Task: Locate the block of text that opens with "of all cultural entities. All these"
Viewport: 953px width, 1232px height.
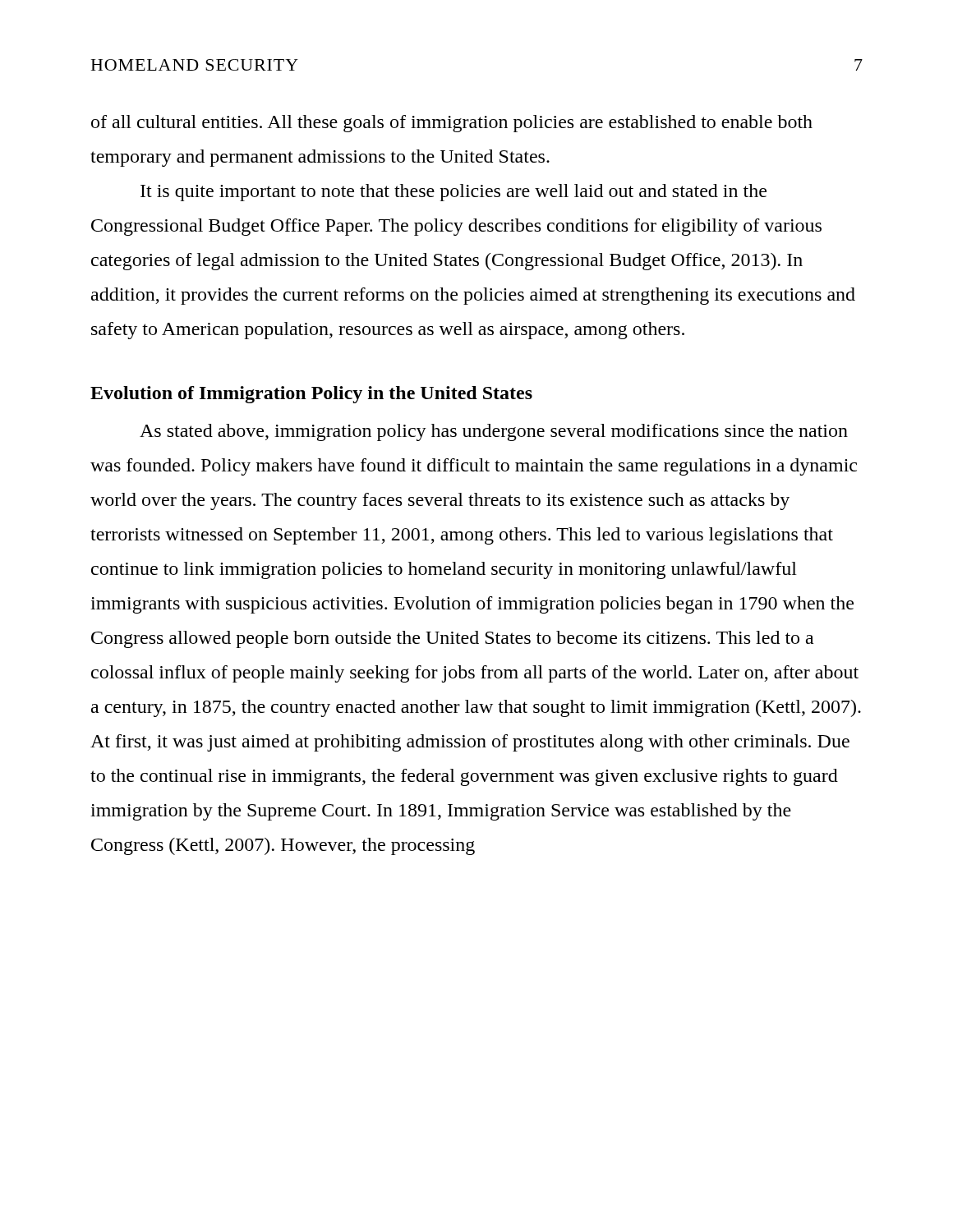Action: coord(451,138)
